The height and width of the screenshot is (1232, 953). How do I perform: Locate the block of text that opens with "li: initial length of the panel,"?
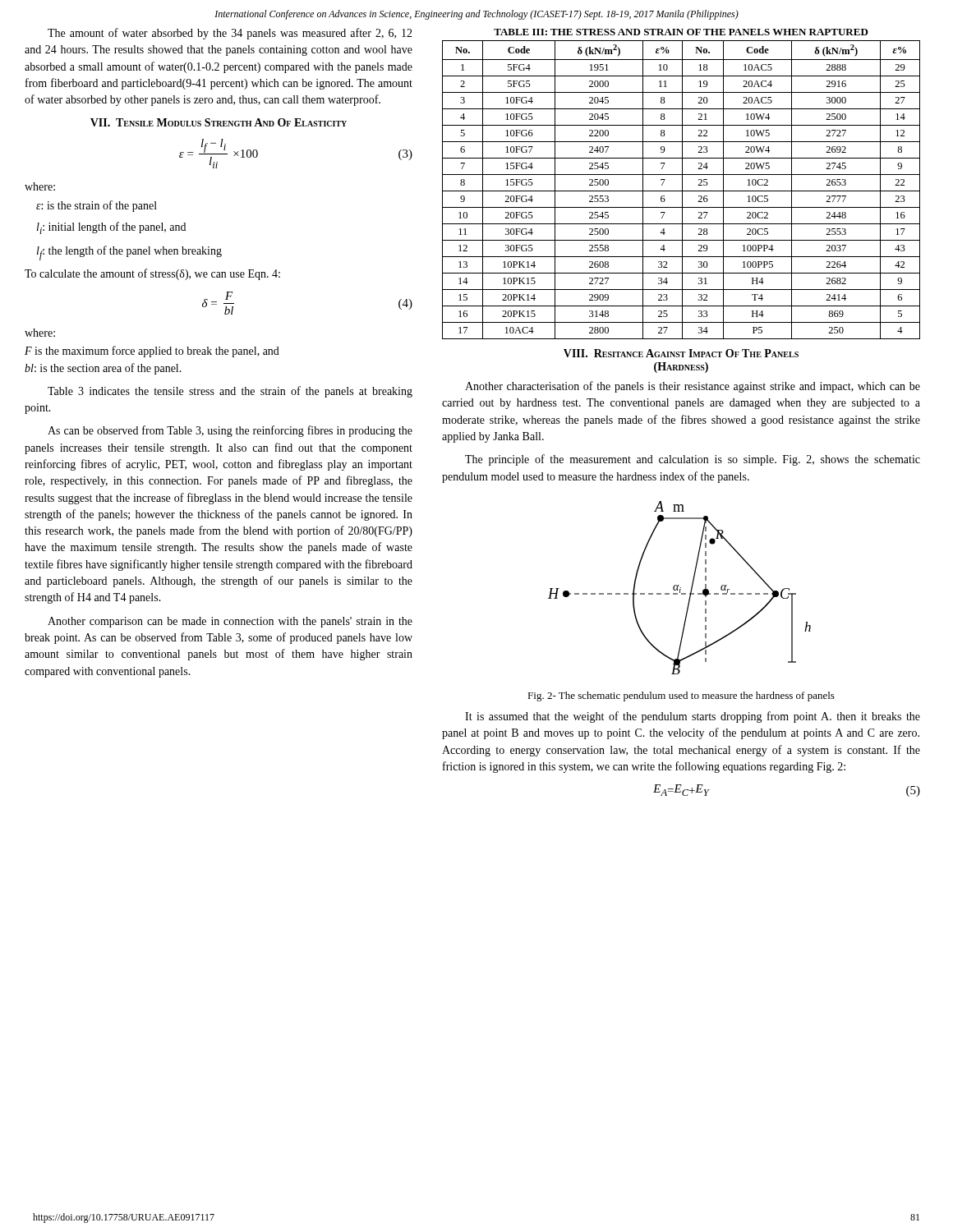pyautogui.click(x=111, y=229)
